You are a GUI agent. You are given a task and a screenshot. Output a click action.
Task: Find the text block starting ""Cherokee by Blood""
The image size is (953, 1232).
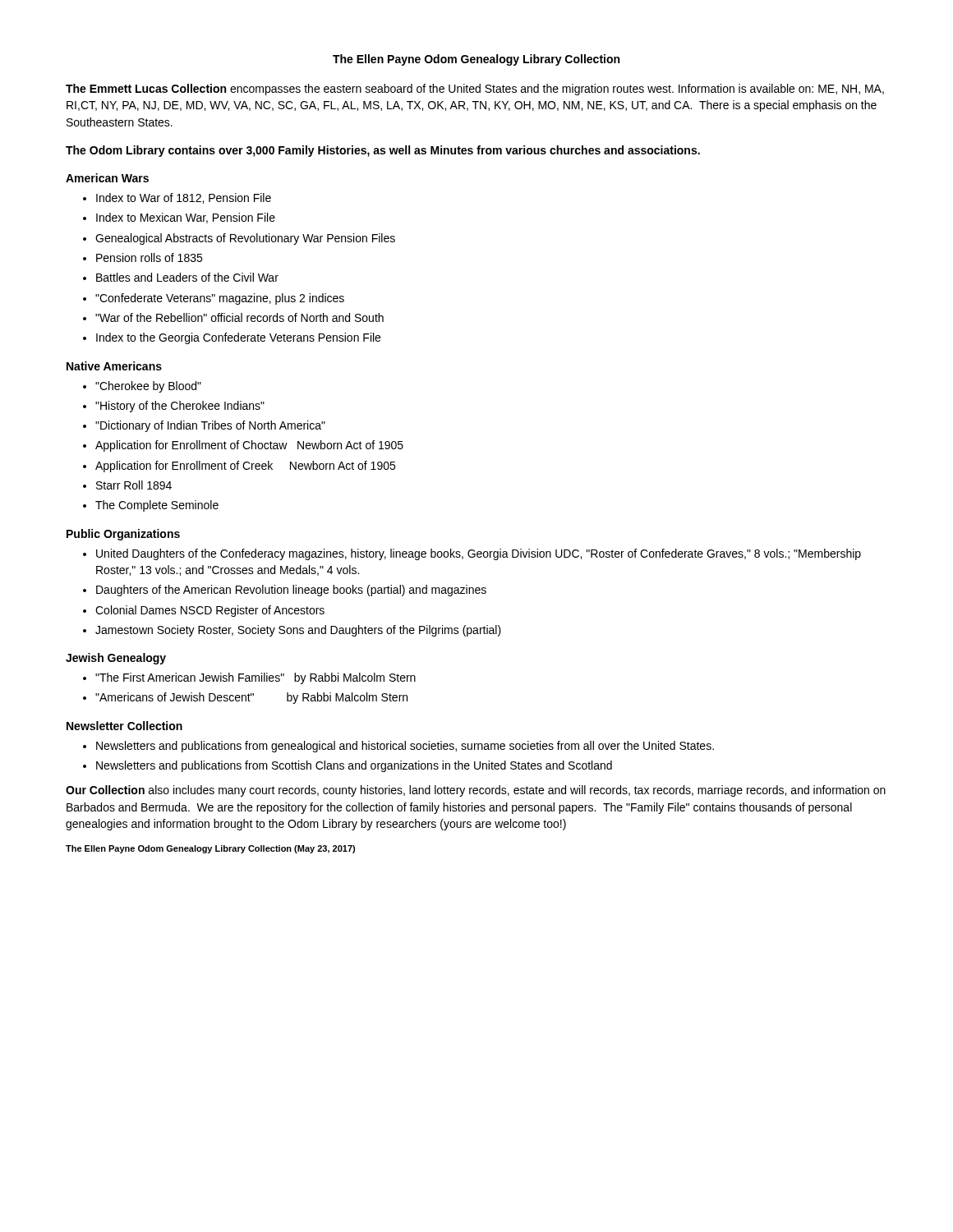(x=148, y=386)
